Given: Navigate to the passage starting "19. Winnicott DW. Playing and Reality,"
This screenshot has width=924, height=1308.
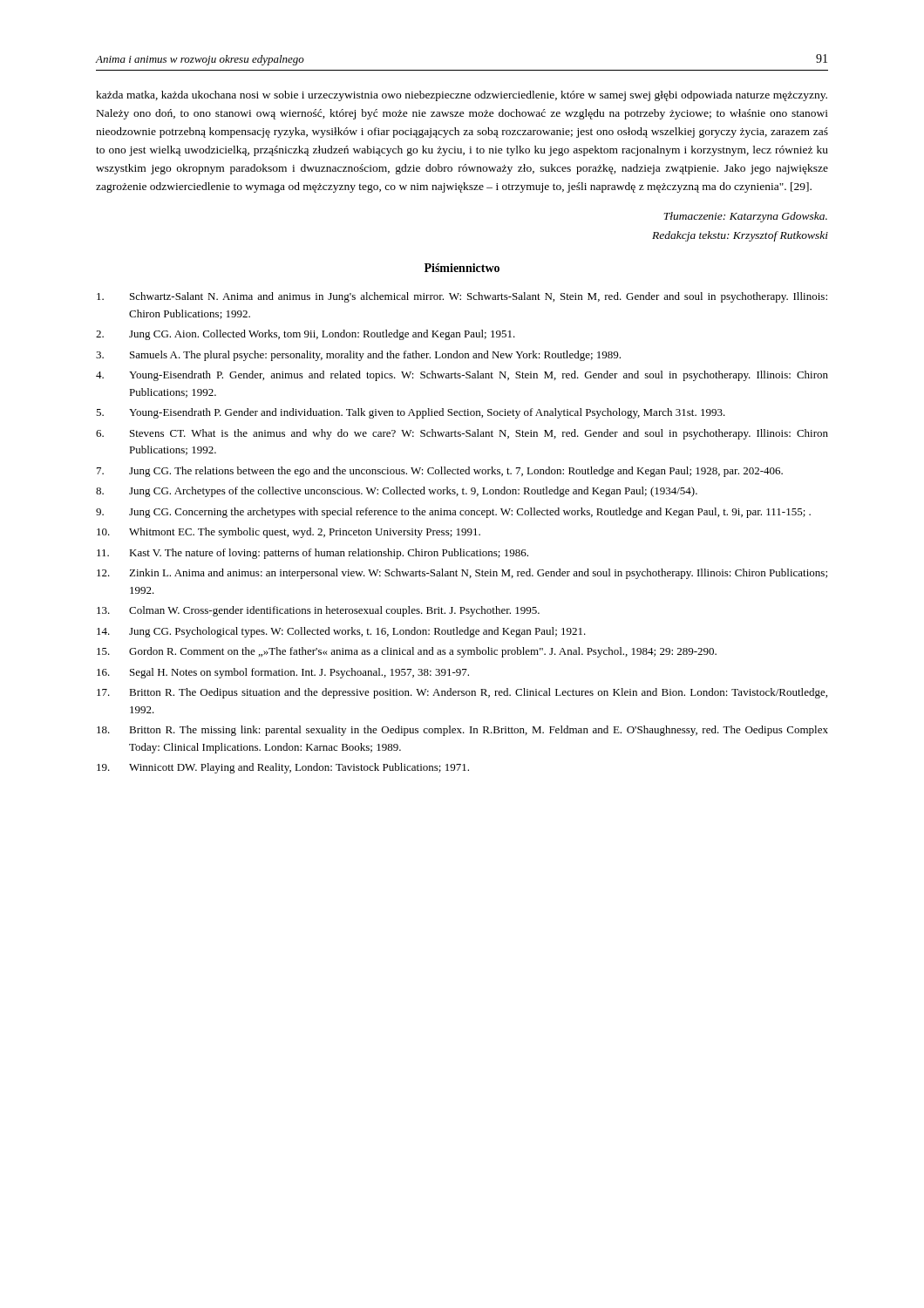Looking at the screenshot, I should tap(462, 768).
